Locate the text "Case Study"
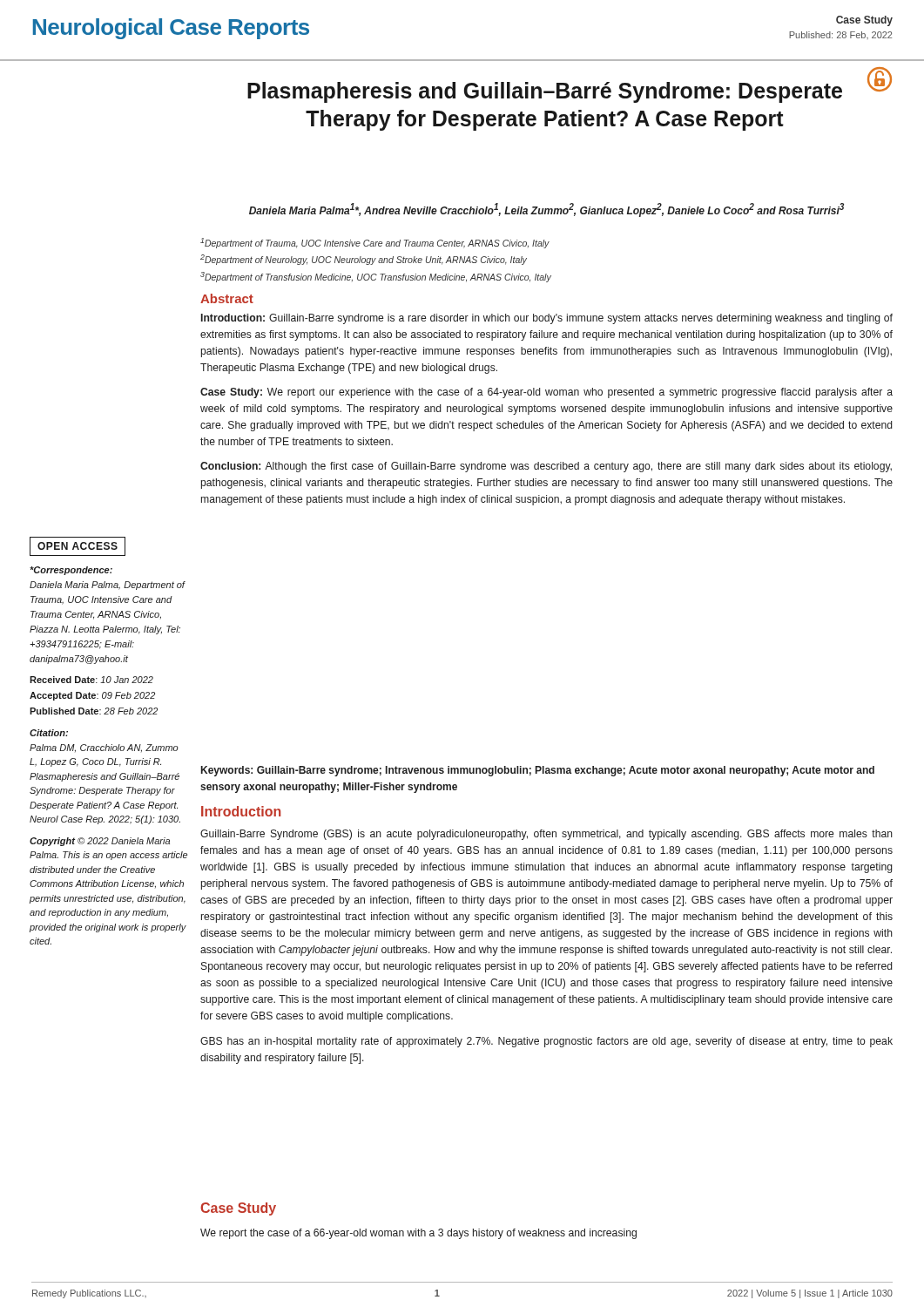 (x=238, y=1208)
